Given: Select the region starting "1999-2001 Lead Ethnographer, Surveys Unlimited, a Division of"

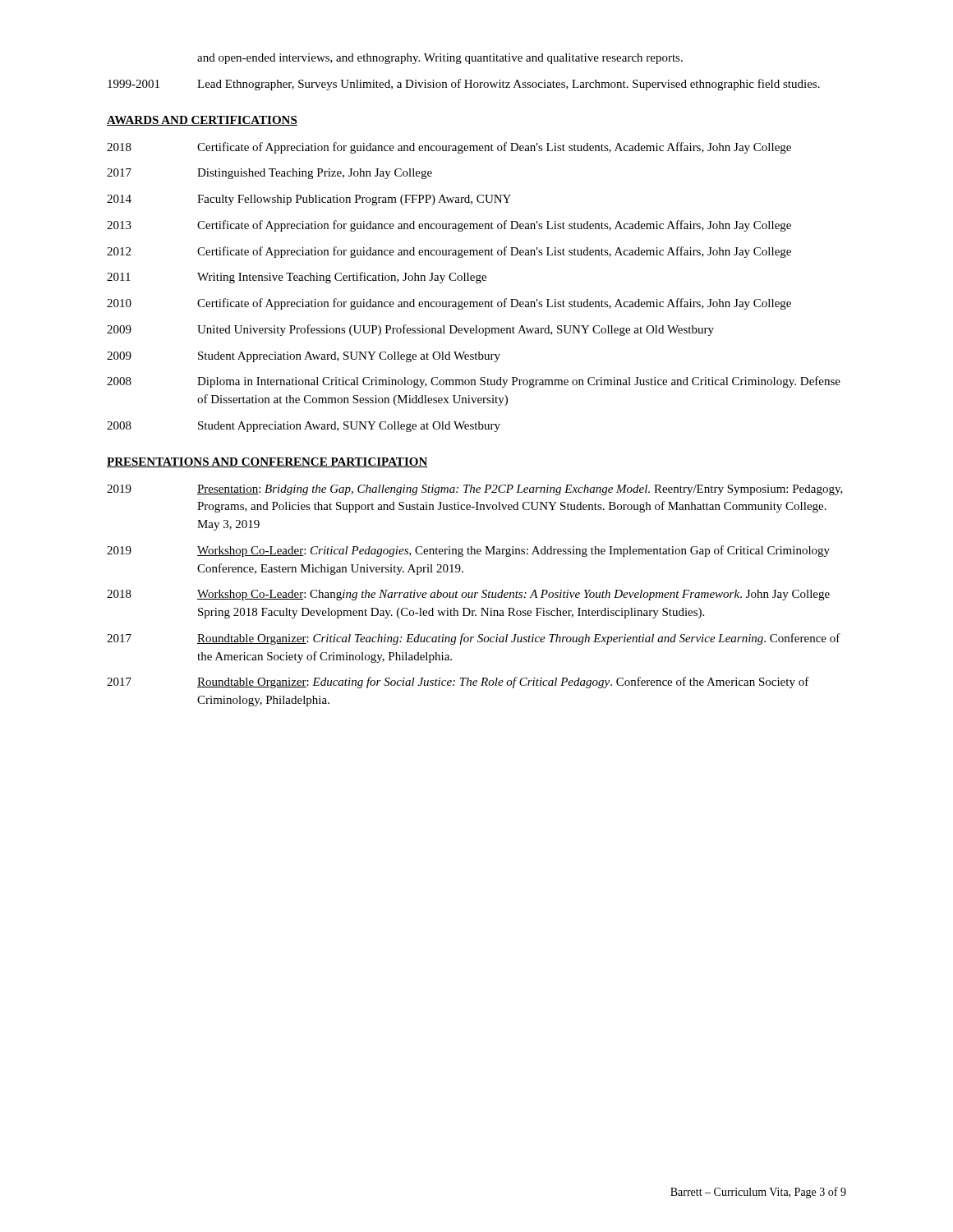Looking at the screenshot, I should [476, 84].
